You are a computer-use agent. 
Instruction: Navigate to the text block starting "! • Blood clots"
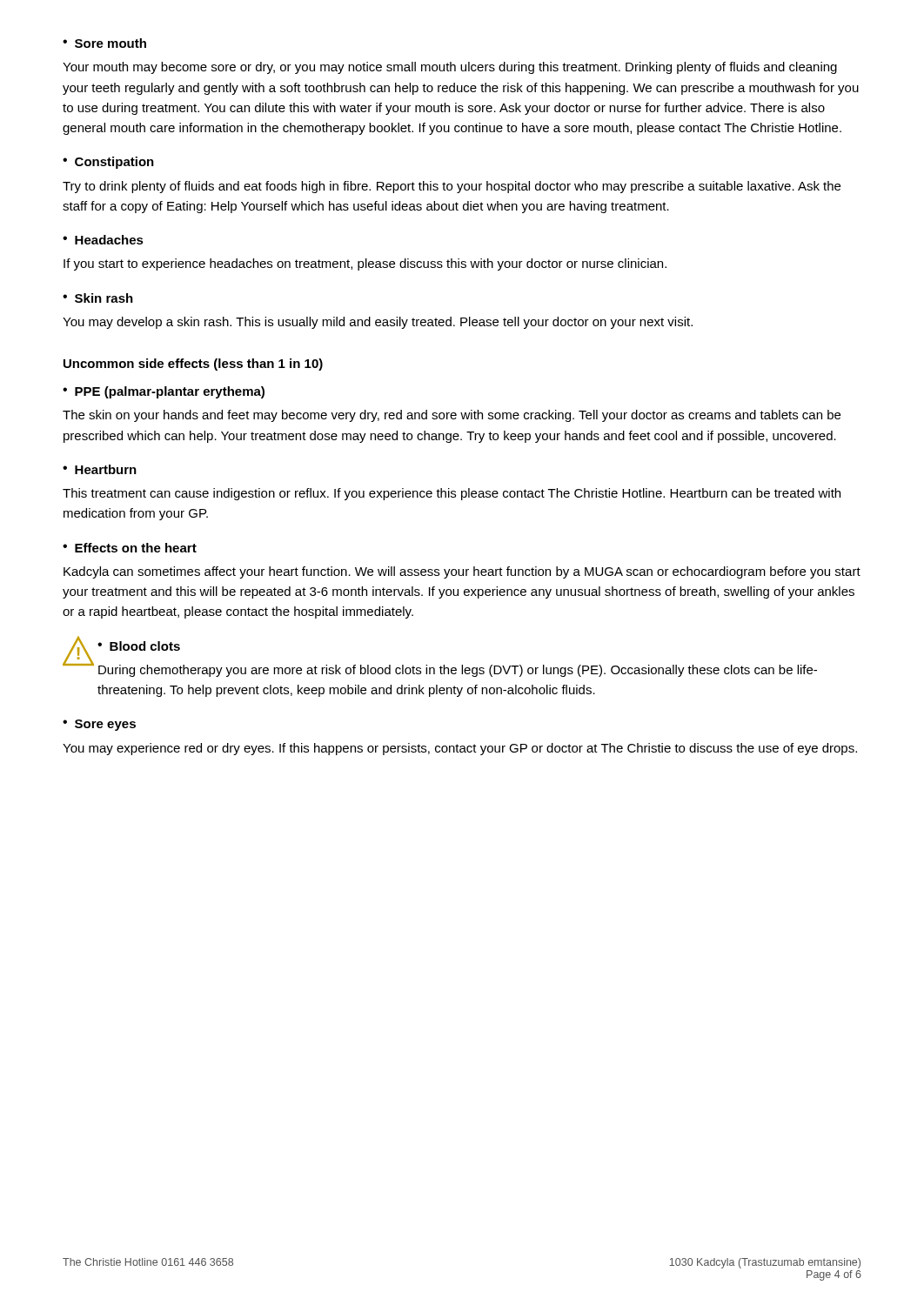click(x=462, y=668)
